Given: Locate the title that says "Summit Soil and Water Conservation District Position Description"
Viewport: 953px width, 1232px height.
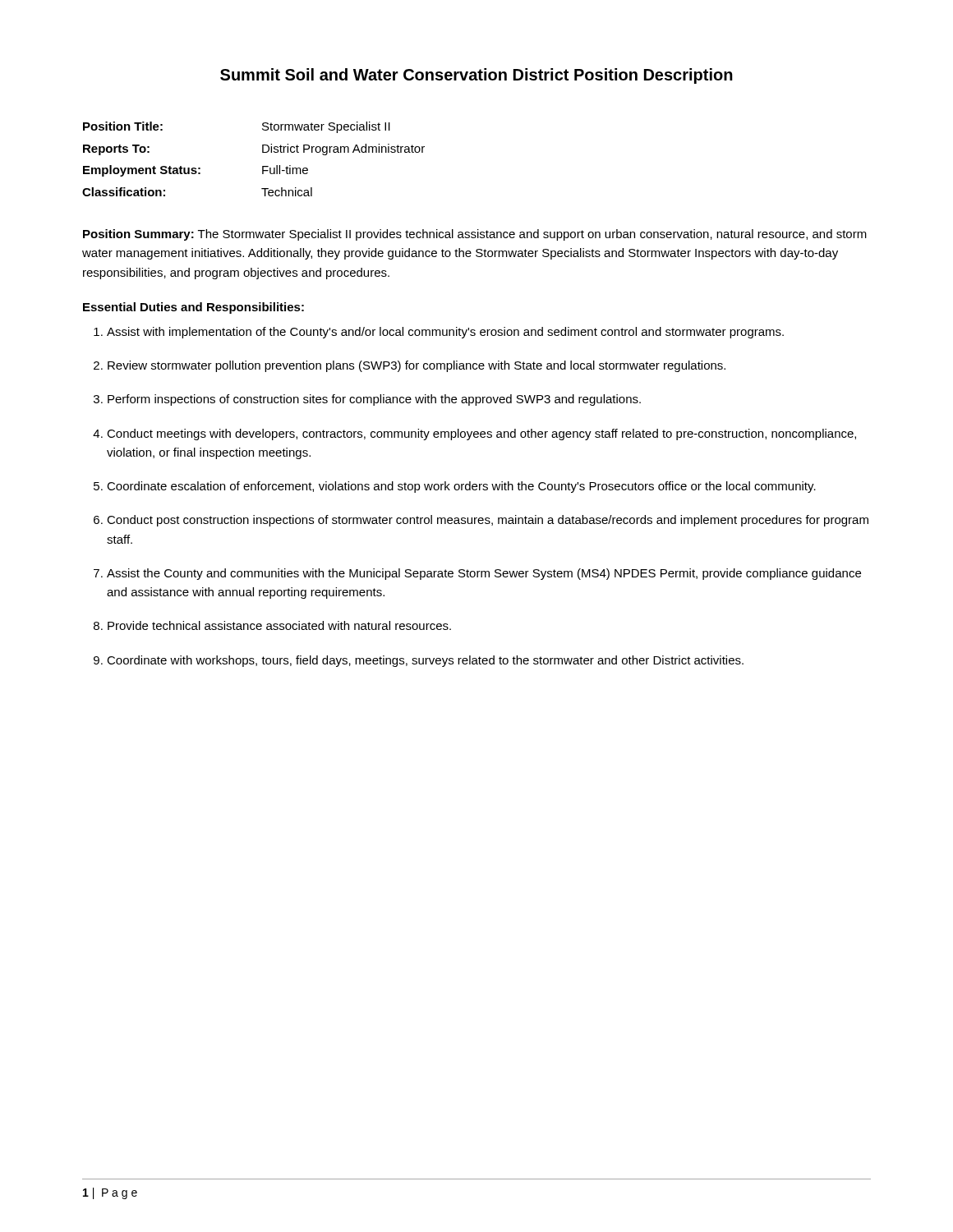Looking at the screenshot, I should pos(476,75).
